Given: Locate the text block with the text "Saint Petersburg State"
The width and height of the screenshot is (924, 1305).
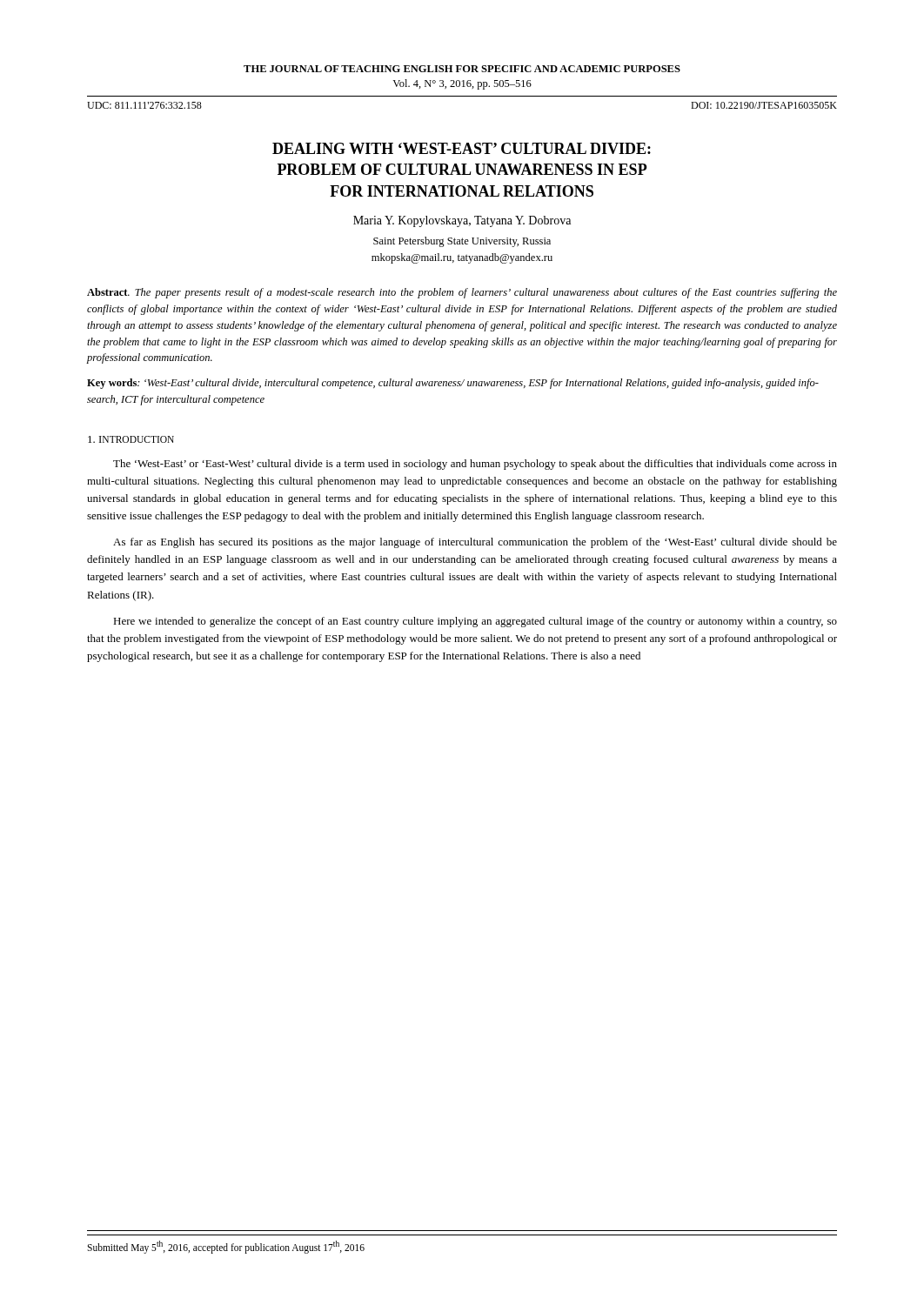Looking at the screenshot, I should [462, 249].
